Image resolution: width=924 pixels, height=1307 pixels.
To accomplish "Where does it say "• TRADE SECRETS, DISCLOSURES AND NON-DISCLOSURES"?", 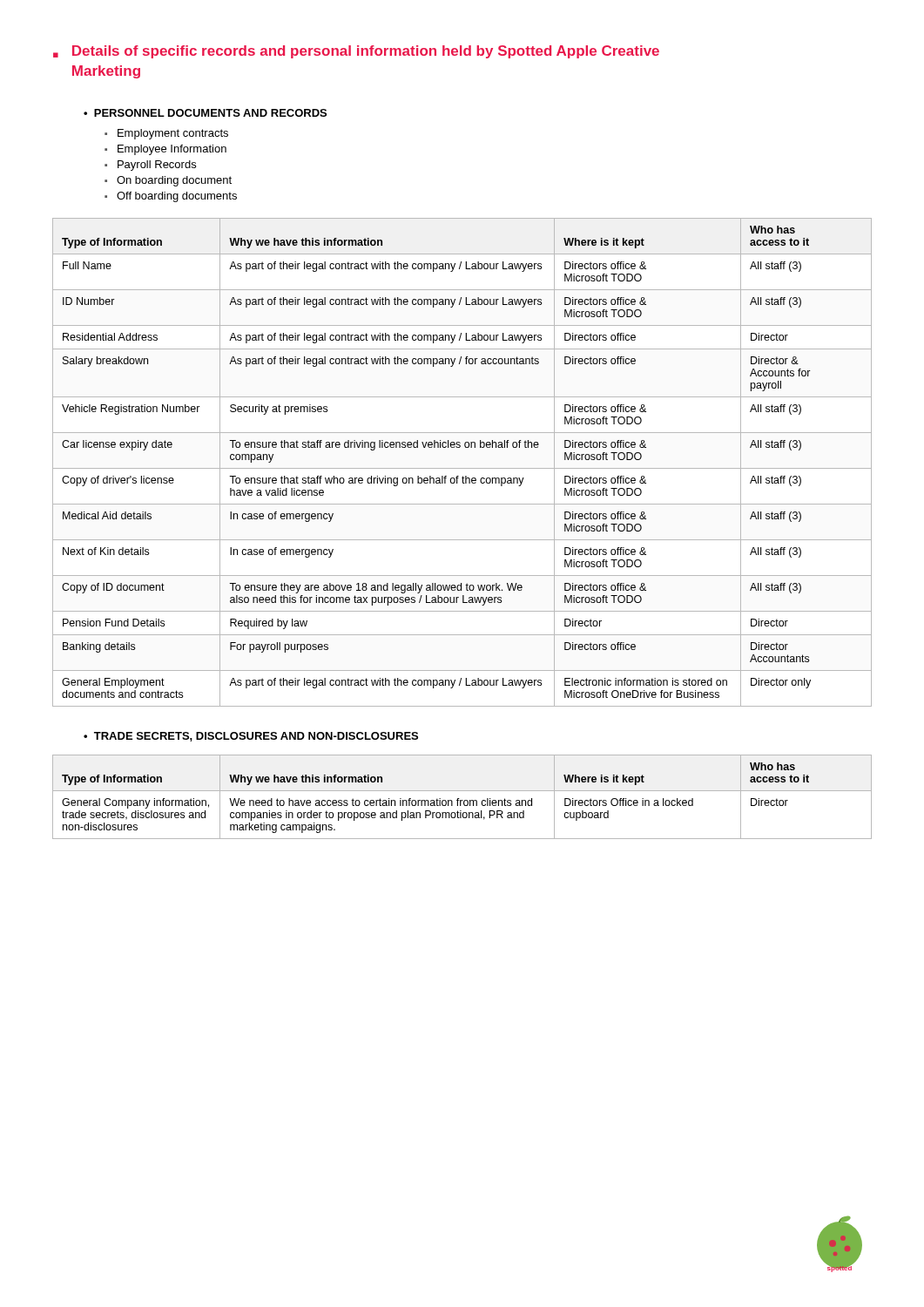I will [251, 736].
